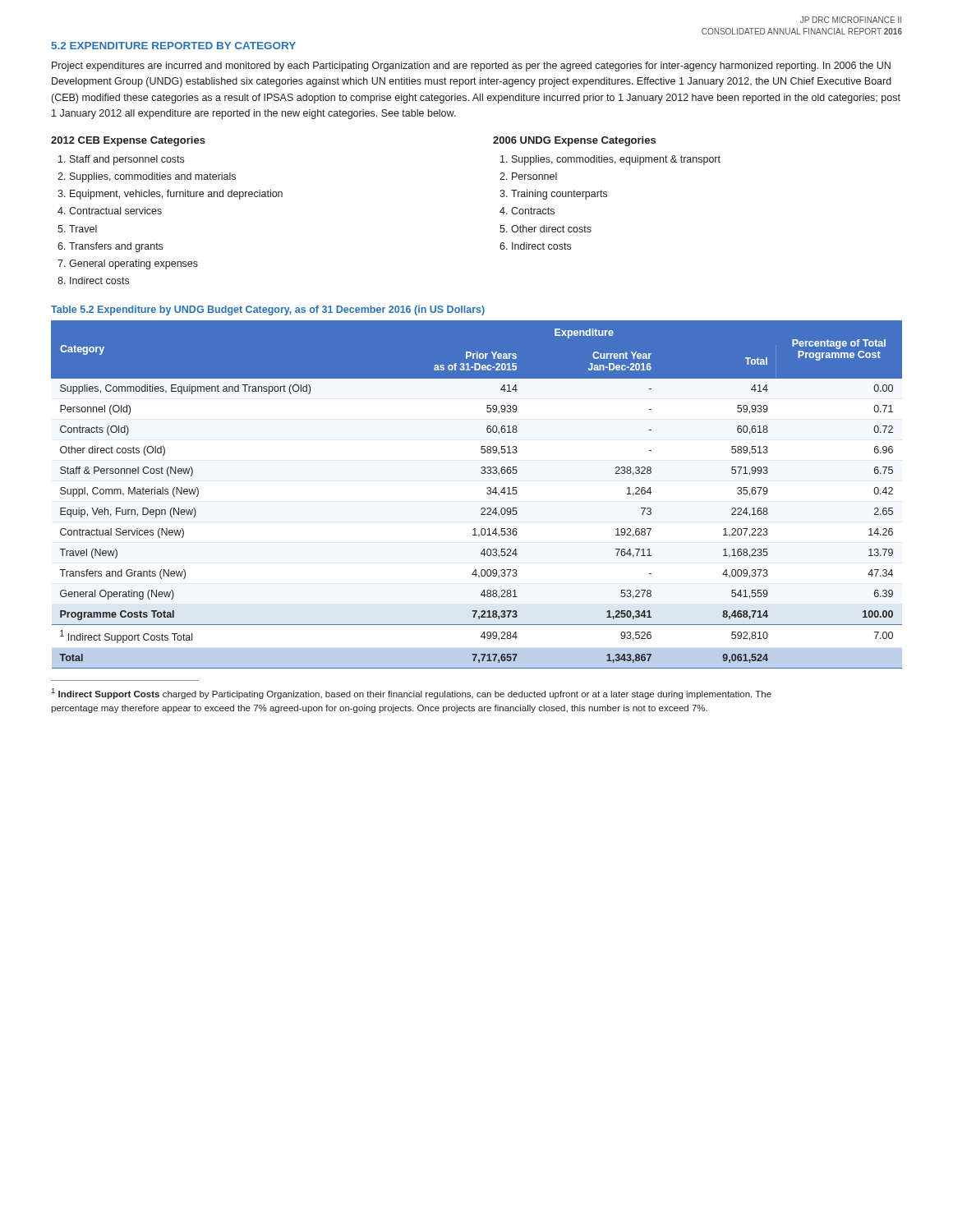
Task: Find the section header that says "5.2 EXPENDITURE REPORTED BY CATEGORY"
Action: click(x=173, y=46)
